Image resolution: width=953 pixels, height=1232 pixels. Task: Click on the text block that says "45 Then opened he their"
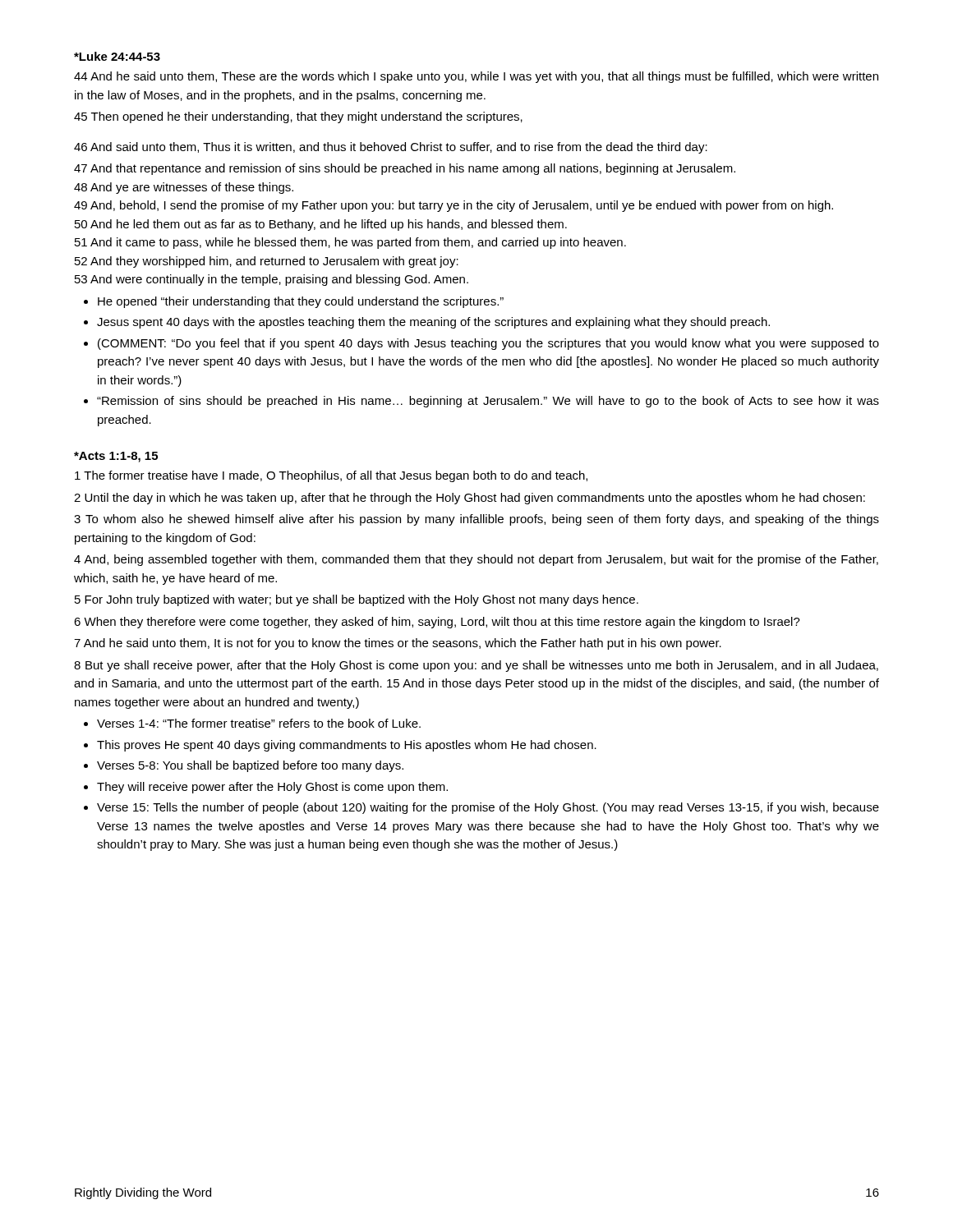click(299, 116)
